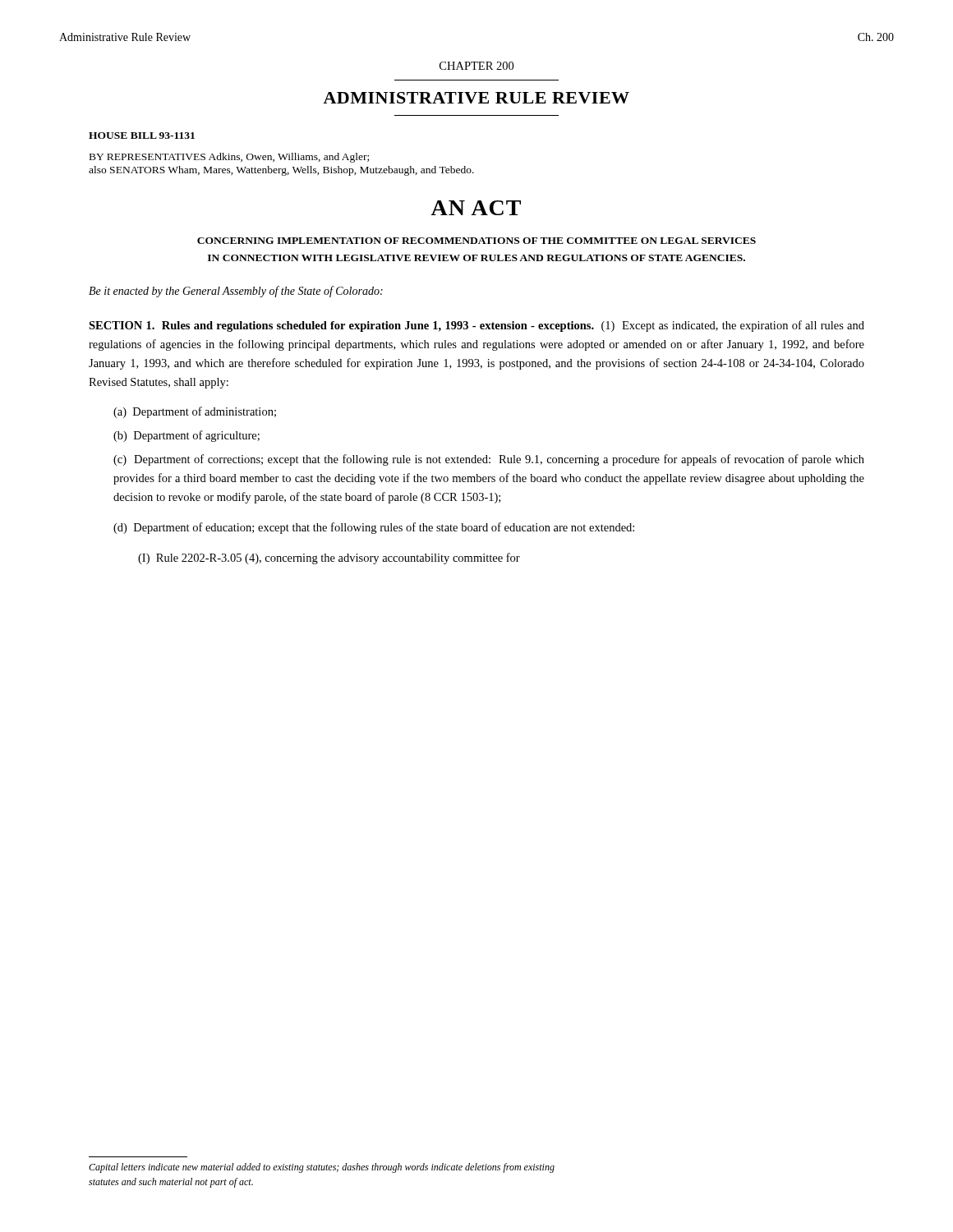
Task: Locate the block starting "ADMINISTRATIVE RULE REVIEW"
Action: pyautogui.click(x=476, y=97)
